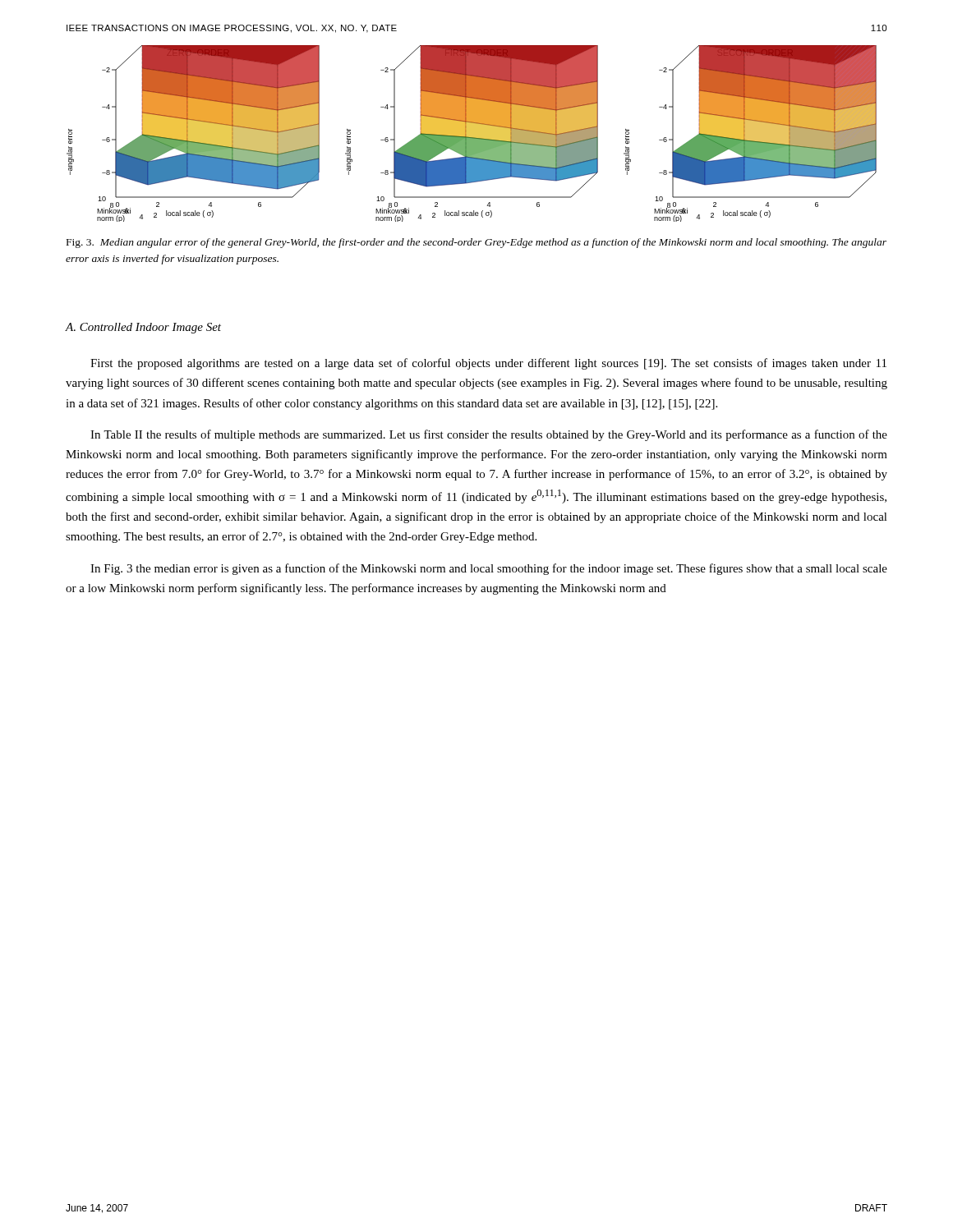The width and height of the screenshot is (953, 1232).
Task: Select the text block that says "First the proposed algorithms are tested"
Action: coord(476,383)
